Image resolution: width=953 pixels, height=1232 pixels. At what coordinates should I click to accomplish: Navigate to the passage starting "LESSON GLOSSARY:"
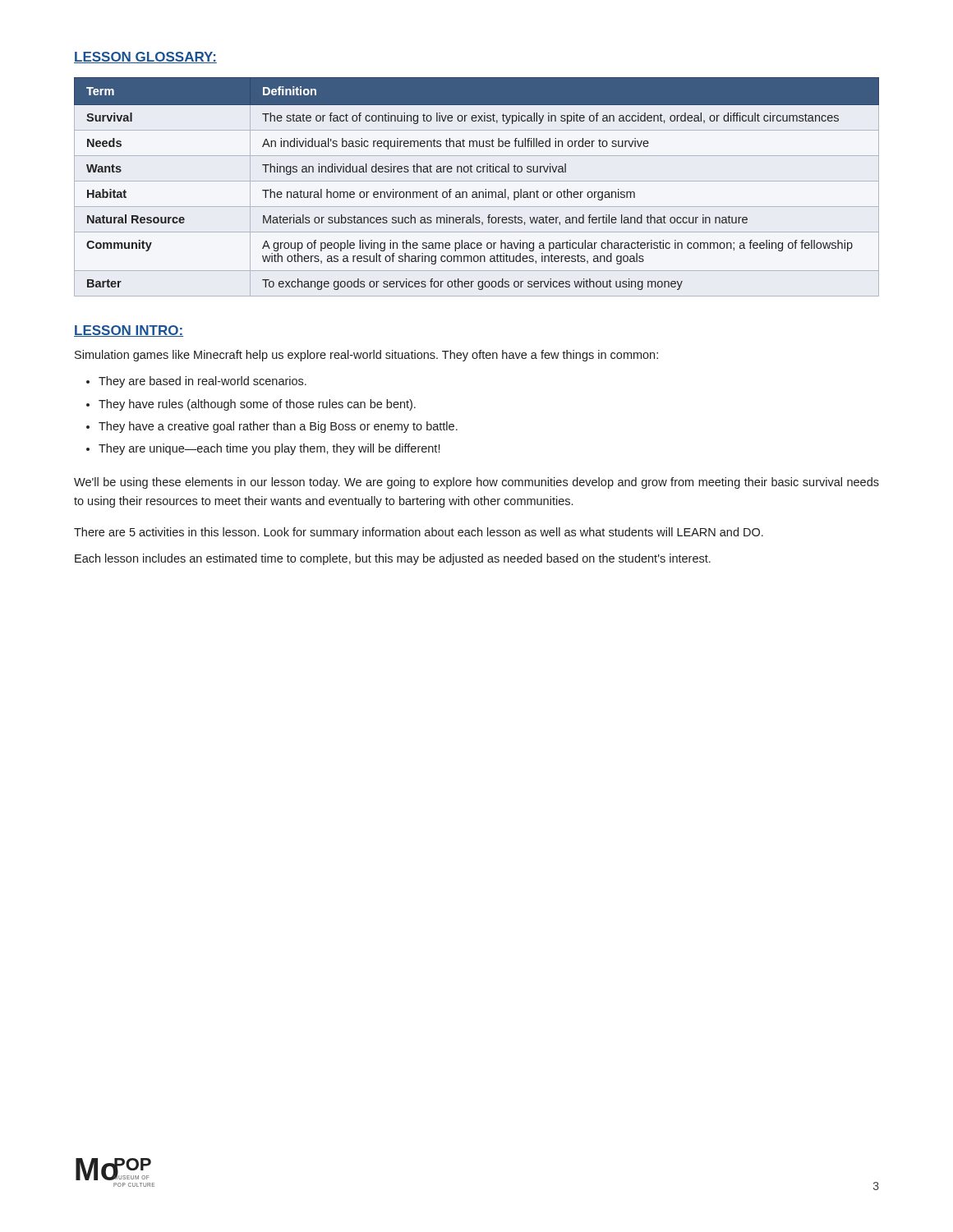click(145, 57)
